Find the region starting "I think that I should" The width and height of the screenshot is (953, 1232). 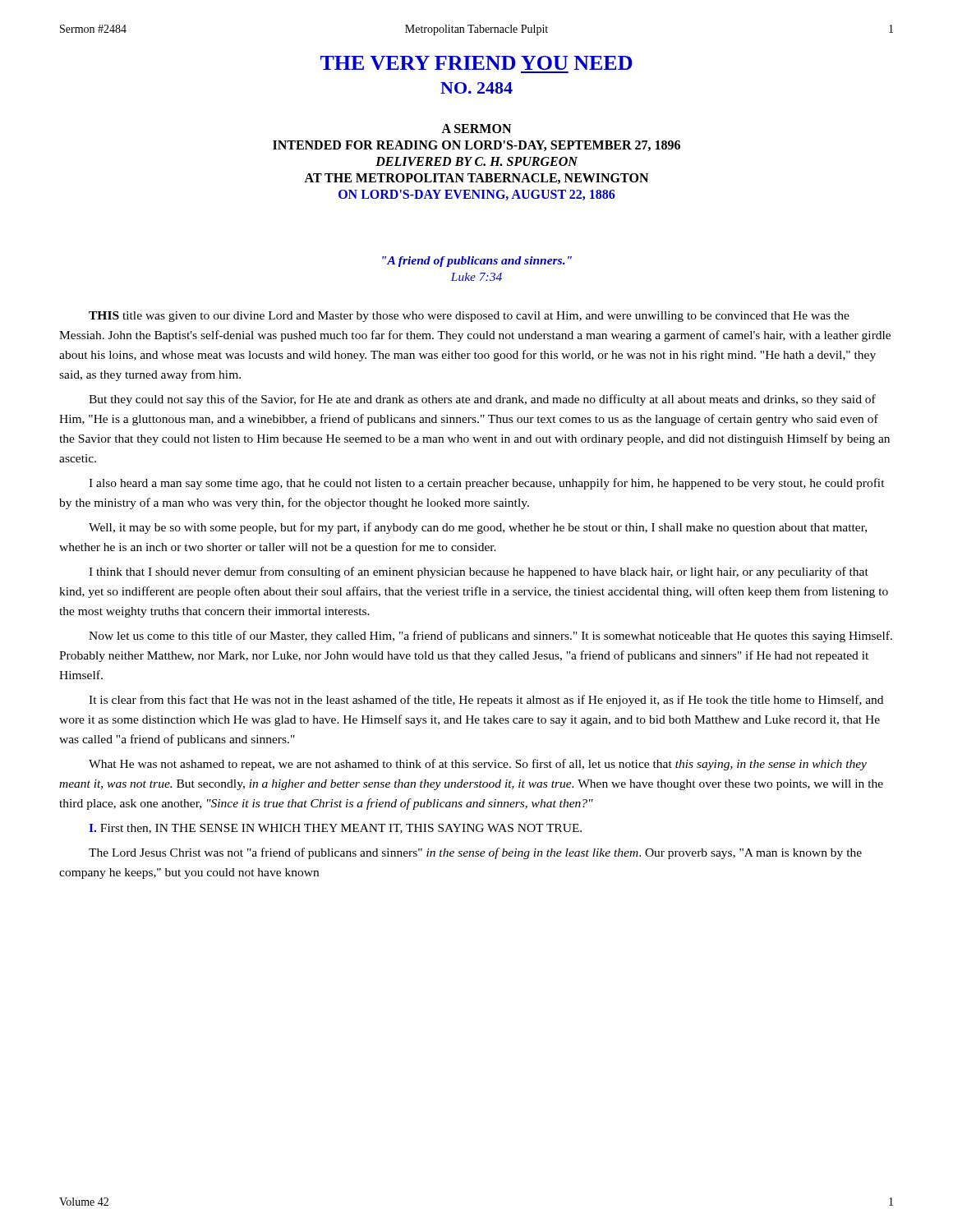474,591
